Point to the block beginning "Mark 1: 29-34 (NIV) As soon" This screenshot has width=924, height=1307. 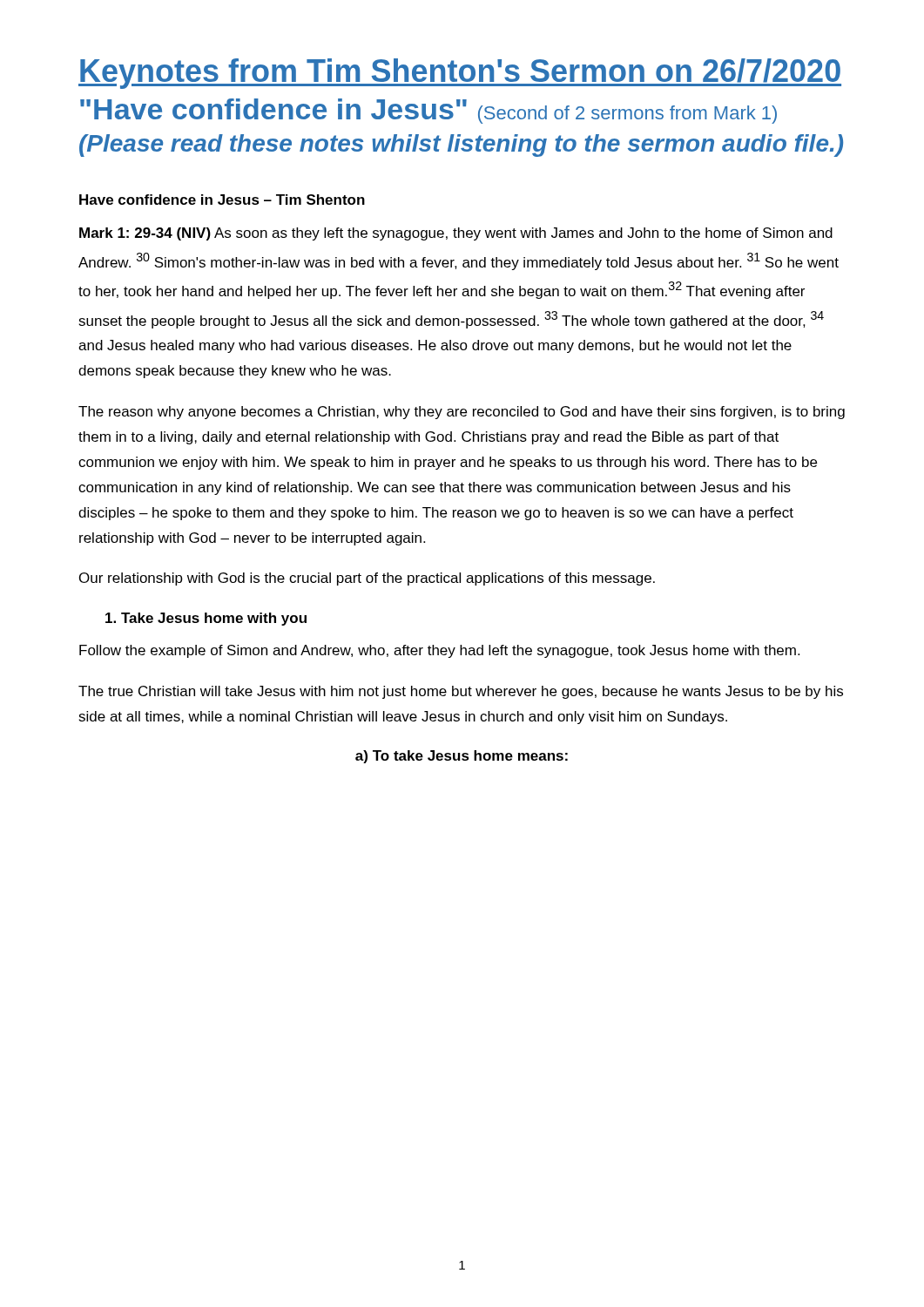pyautogui.click(x=458, y=302)
